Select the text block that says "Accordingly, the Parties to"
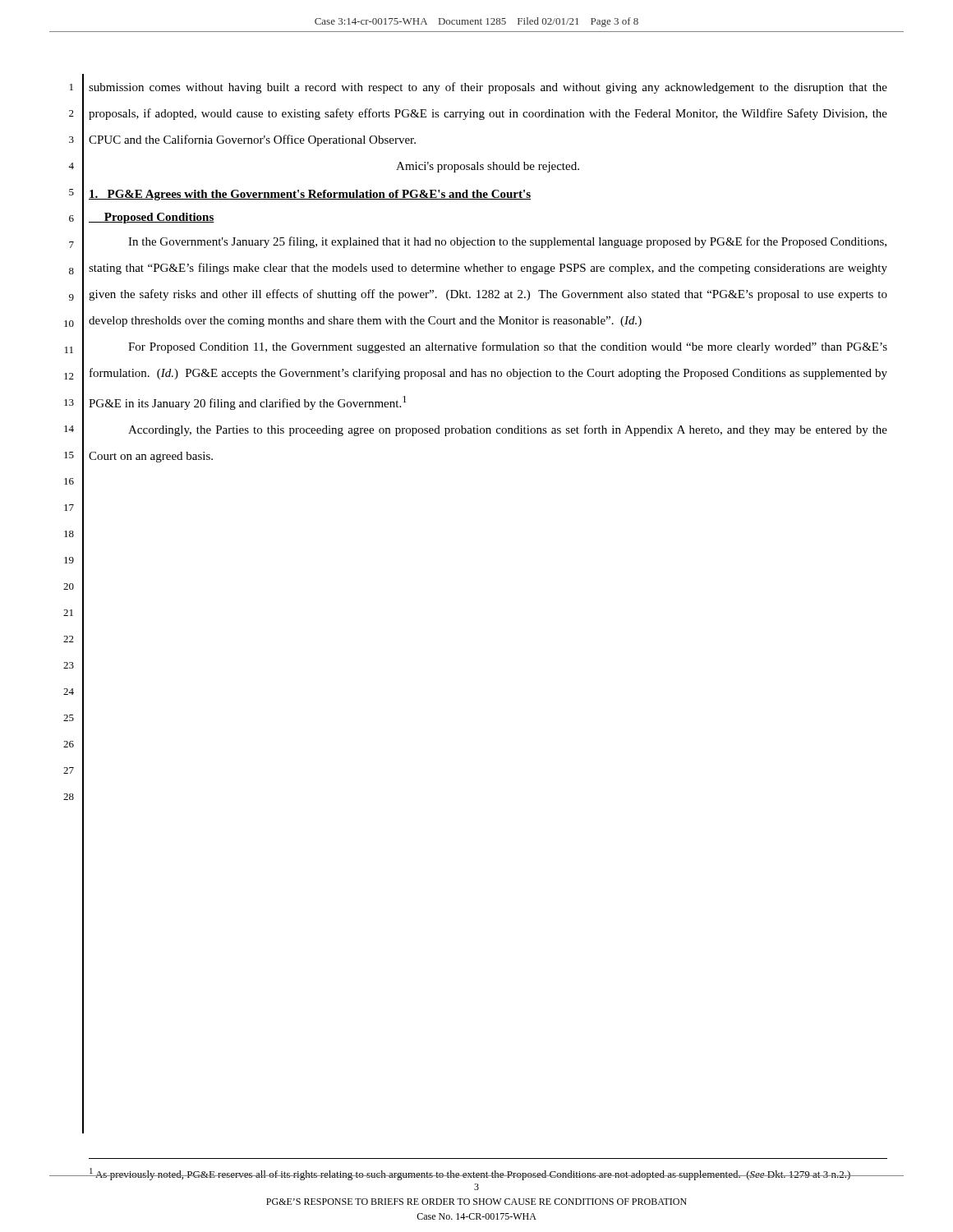Viewport: 953px width, 1232px height. tap(488, 443)
